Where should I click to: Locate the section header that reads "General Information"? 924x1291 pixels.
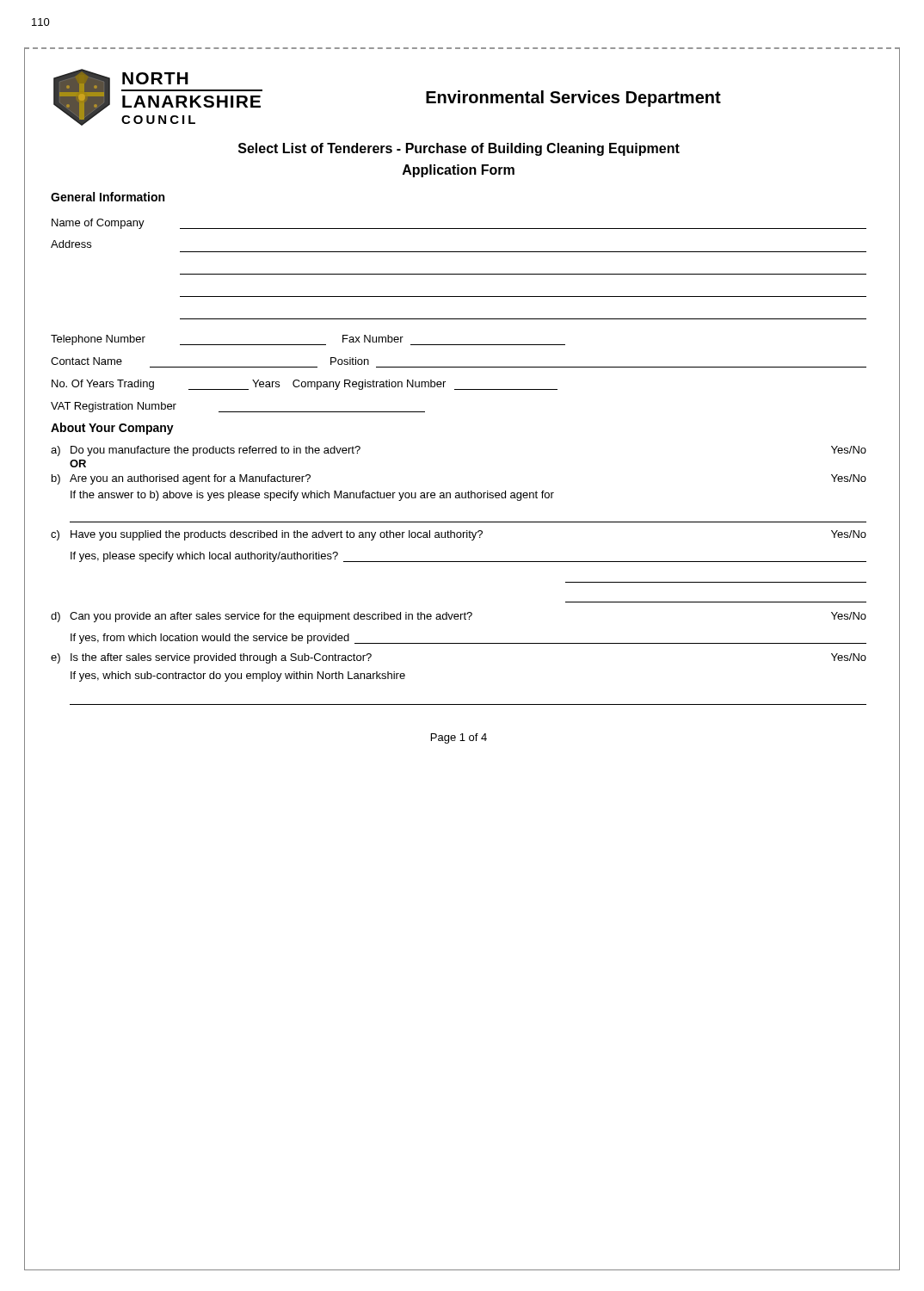[108, 197]
